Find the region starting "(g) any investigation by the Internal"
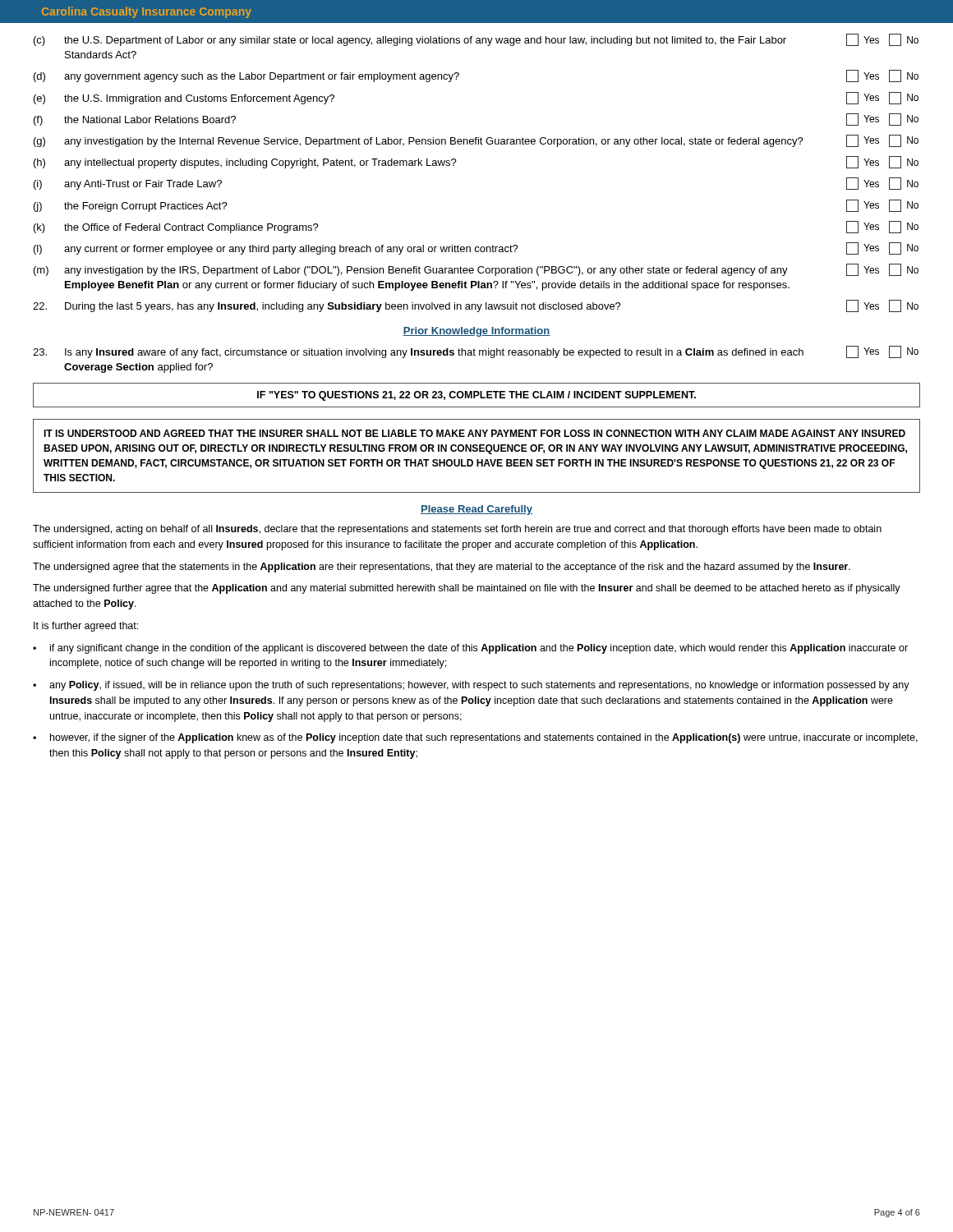The image size is (953, 1232). click(476, 141)
